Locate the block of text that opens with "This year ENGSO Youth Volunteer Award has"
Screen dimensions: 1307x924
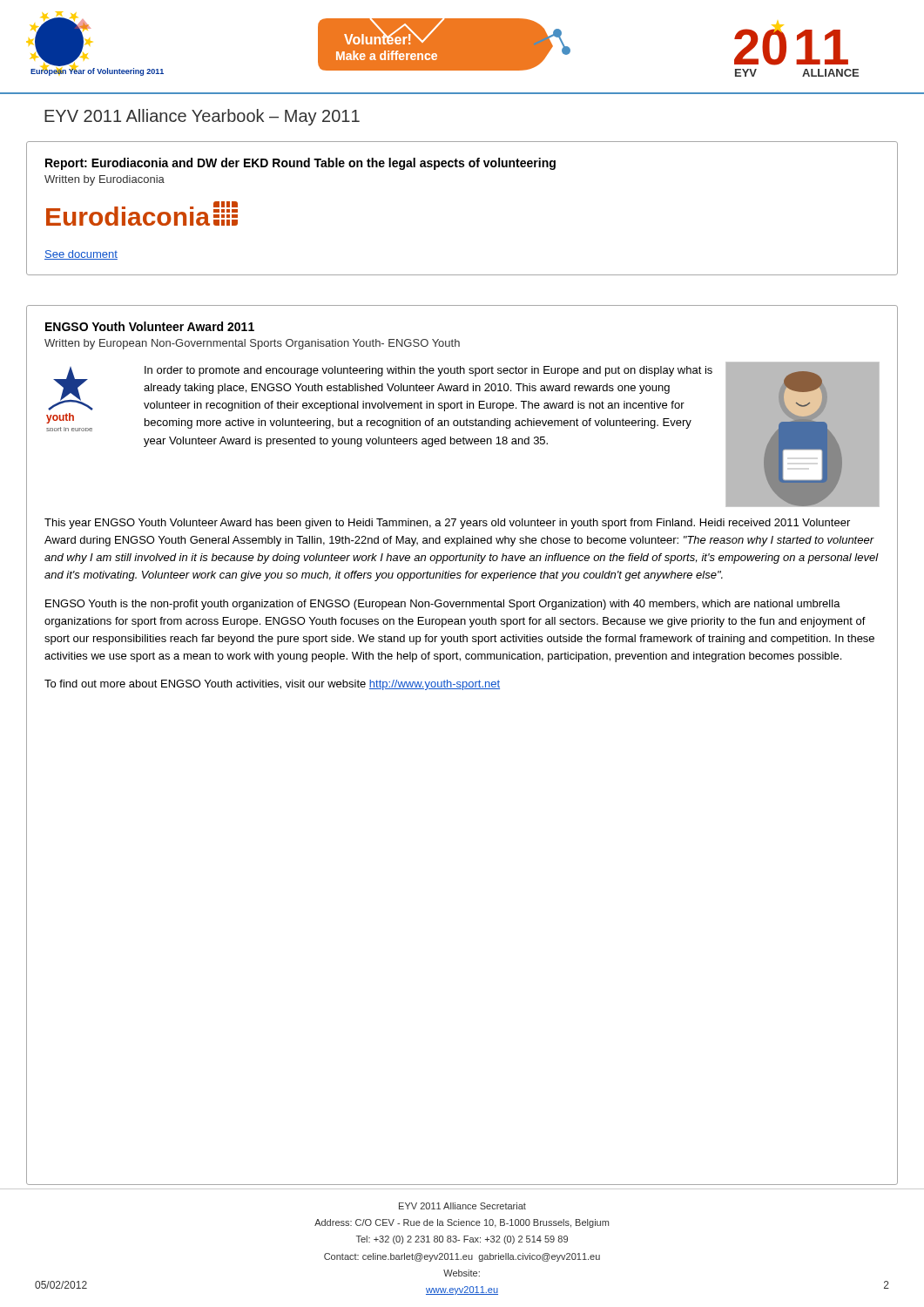461,549
